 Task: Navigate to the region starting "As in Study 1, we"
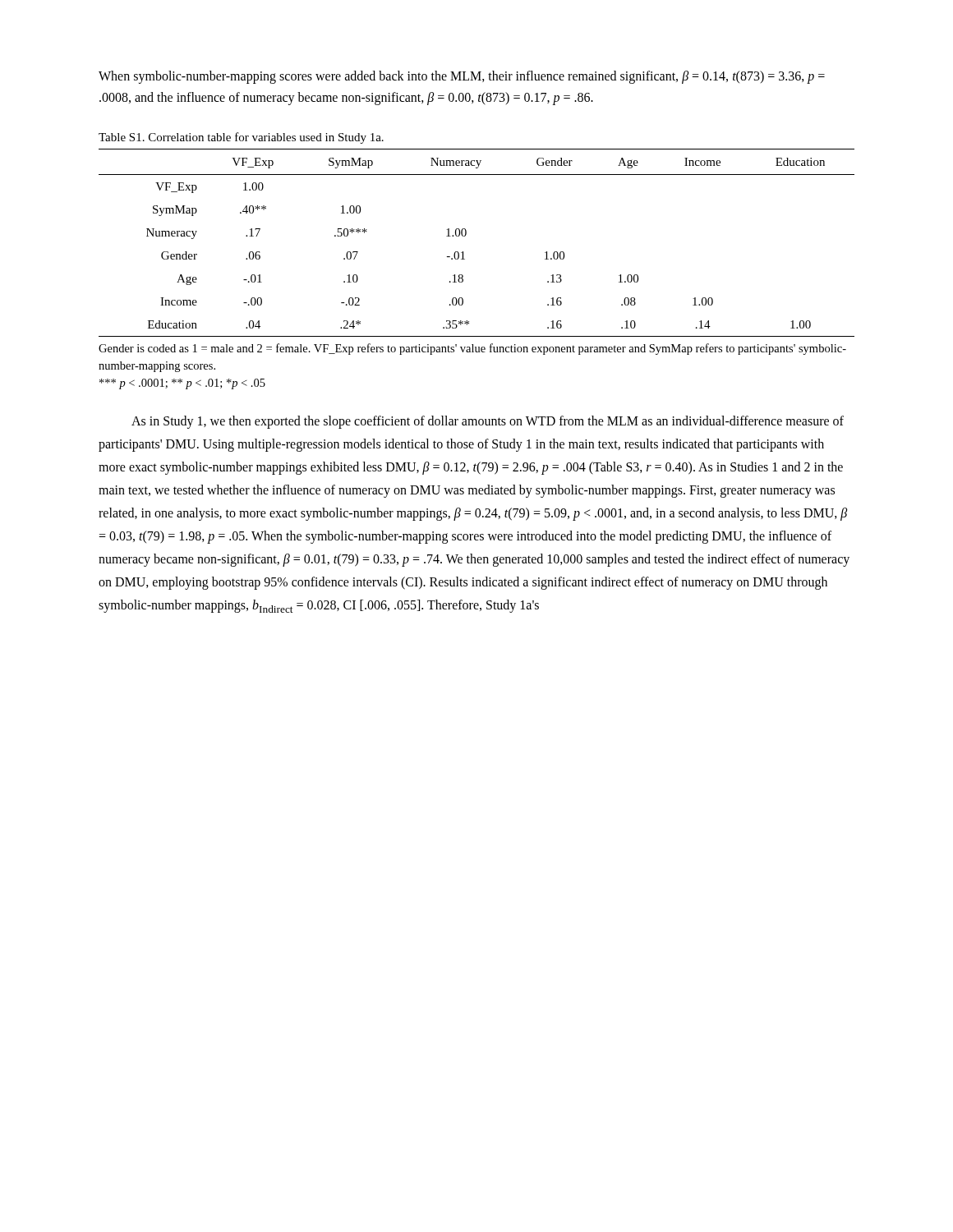[474, 515]
